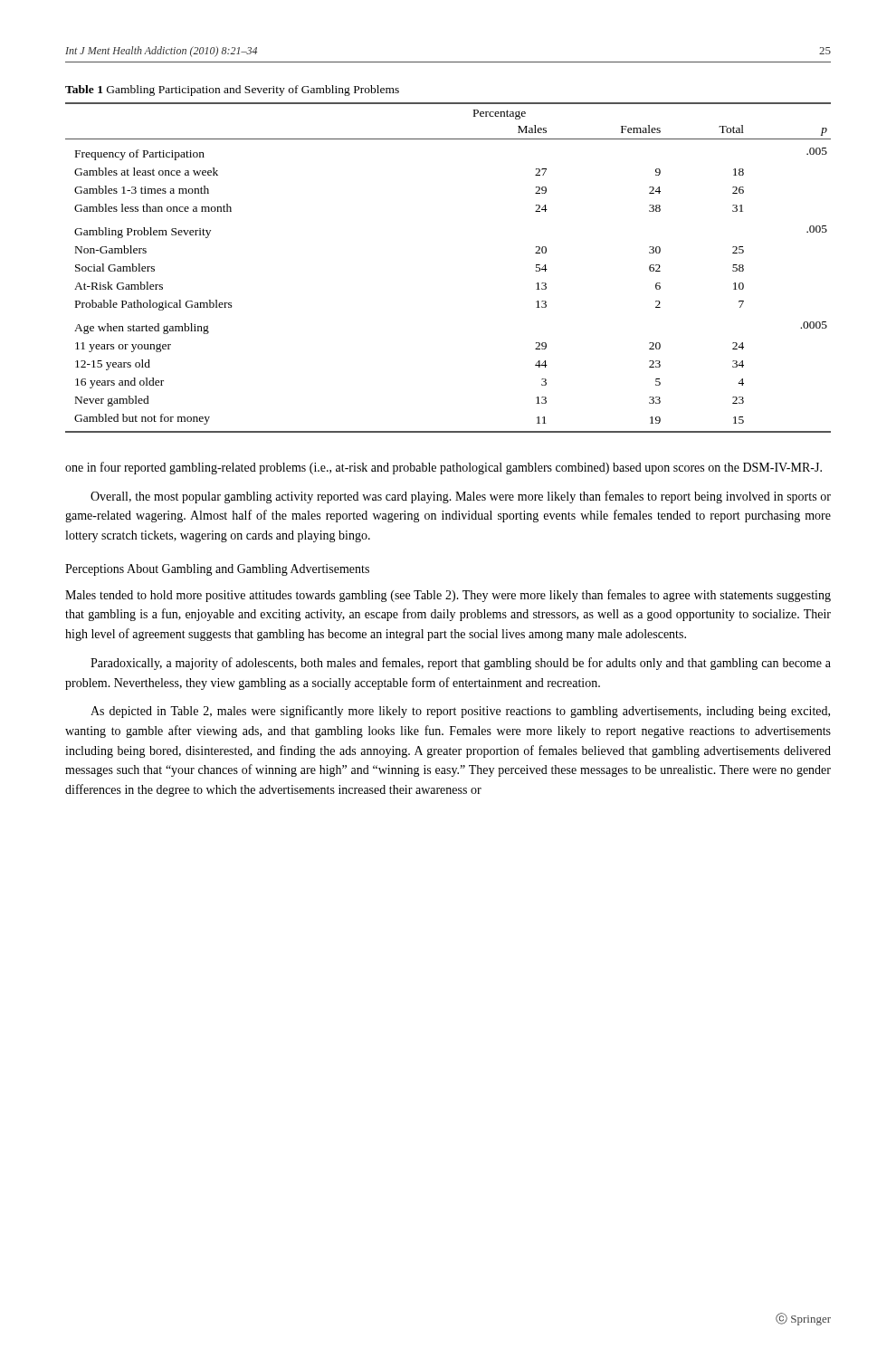Find the section header
Screen dimensions: 1358x896
pos(217,569)
